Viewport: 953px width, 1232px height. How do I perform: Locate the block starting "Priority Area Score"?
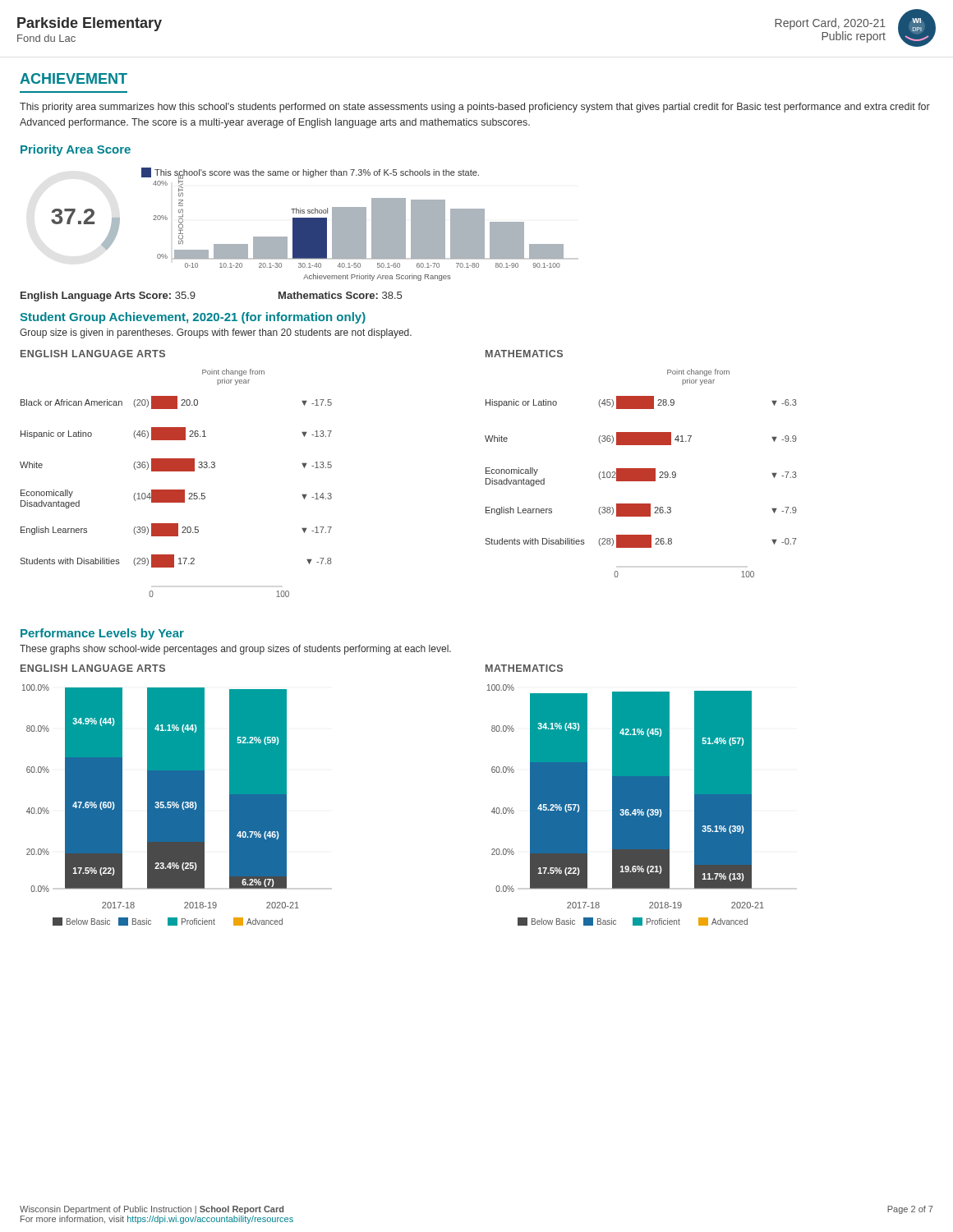click(75, 149)
